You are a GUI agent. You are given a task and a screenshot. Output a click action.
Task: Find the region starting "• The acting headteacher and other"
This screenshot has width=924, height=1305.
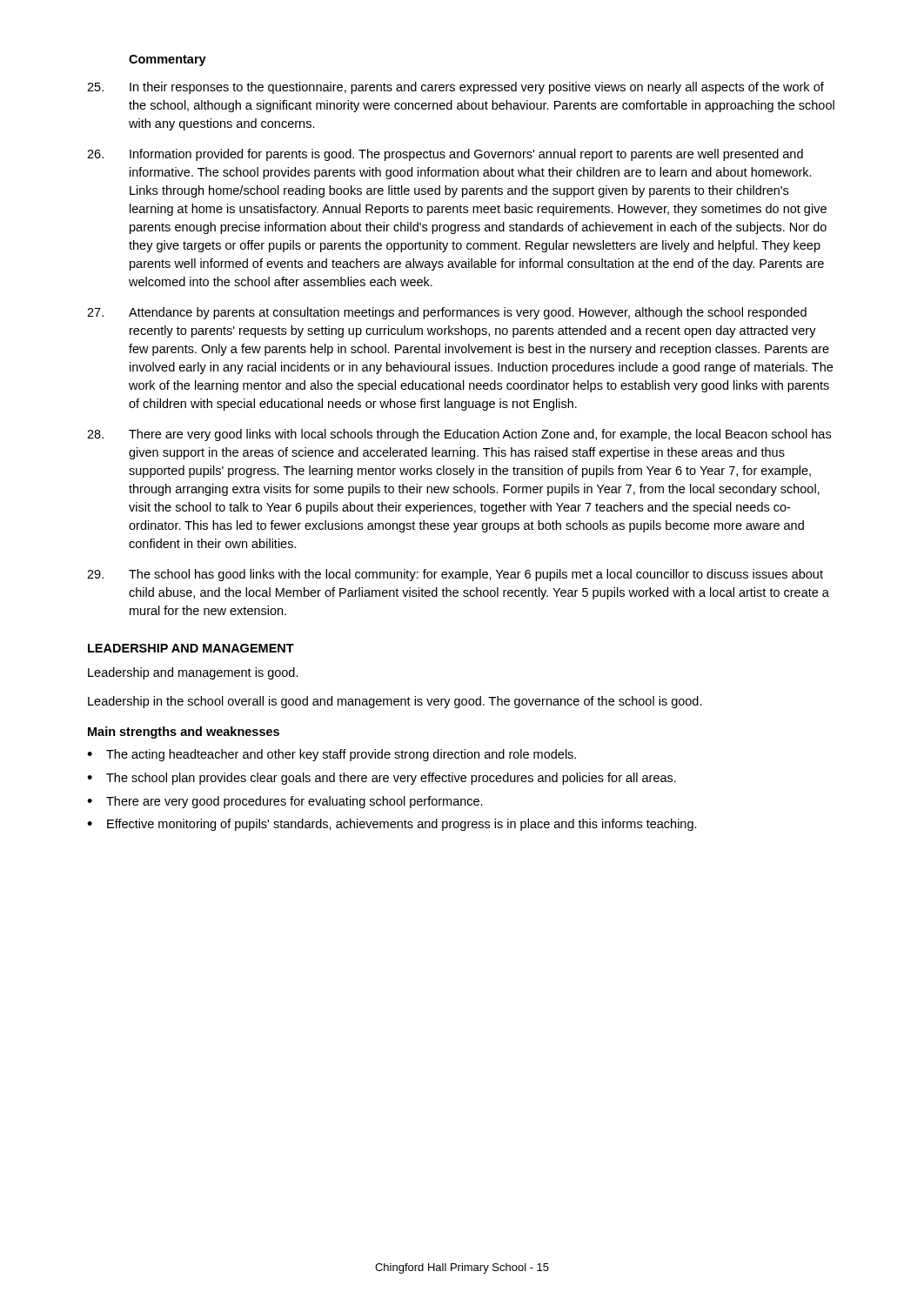click(x=462, y=755)
